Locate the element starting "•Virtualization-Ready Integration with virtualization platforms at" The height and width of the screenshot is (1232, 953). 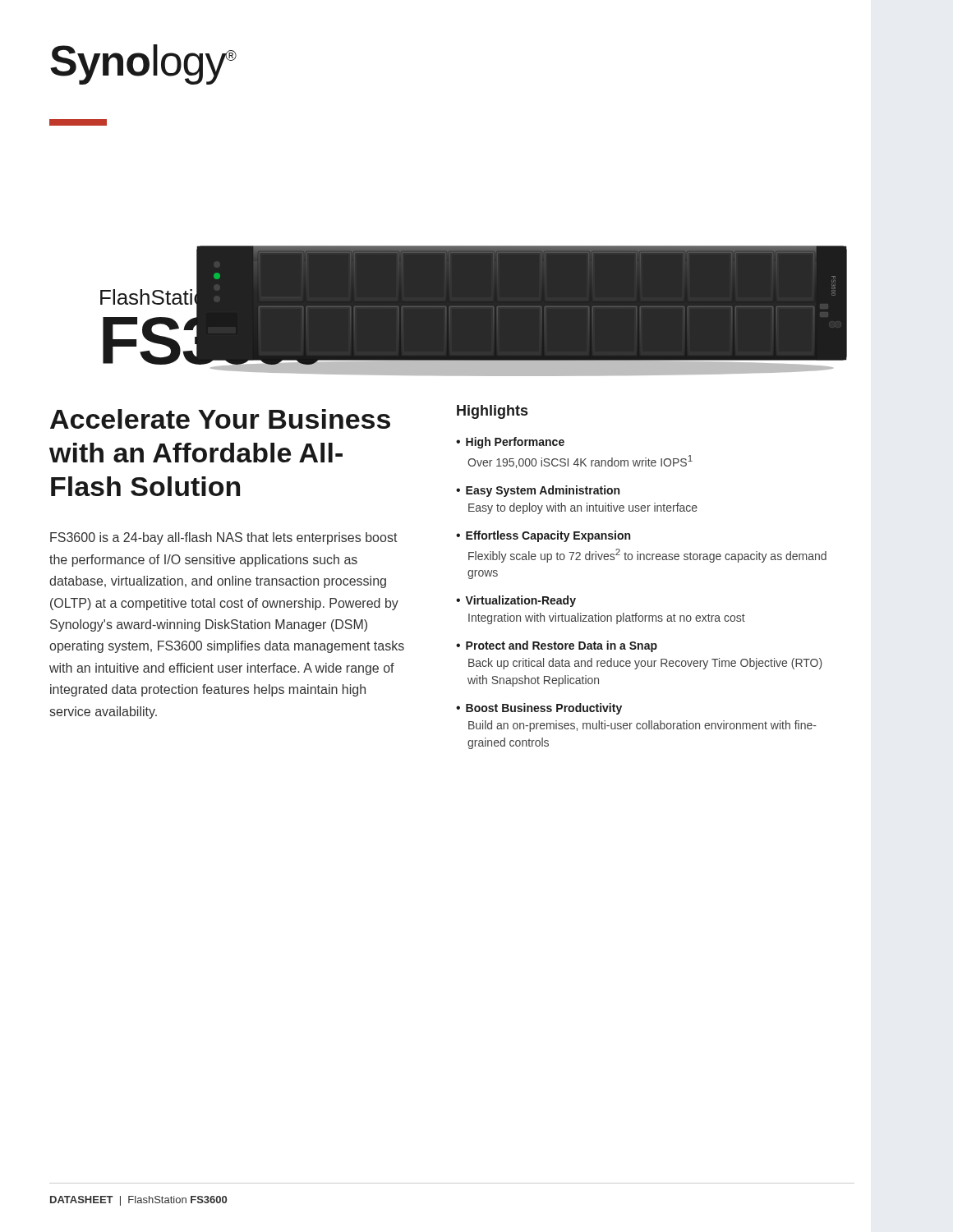[645, 610]
